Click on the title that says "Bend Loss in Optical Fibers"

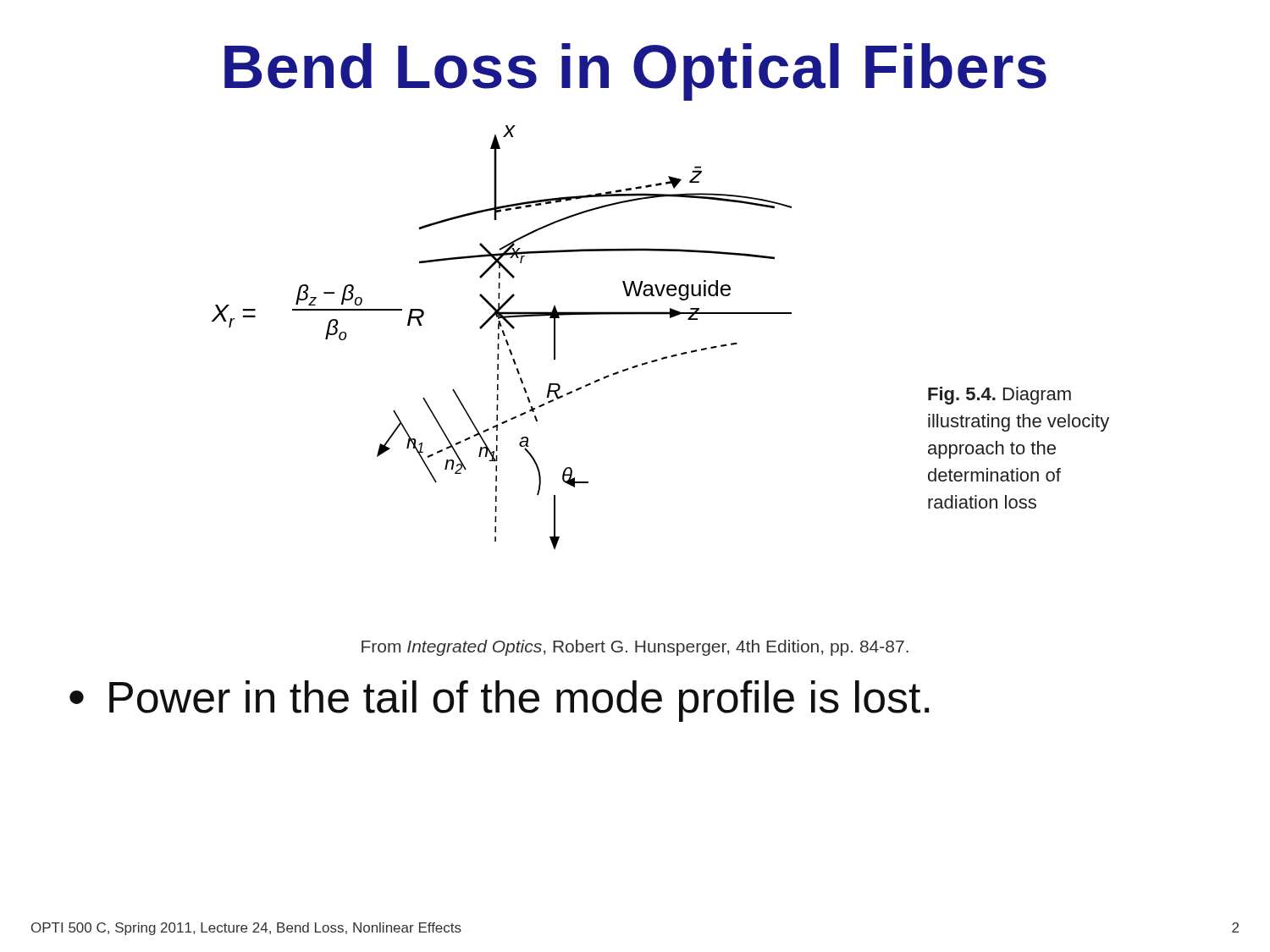click(x=635, y=67)
